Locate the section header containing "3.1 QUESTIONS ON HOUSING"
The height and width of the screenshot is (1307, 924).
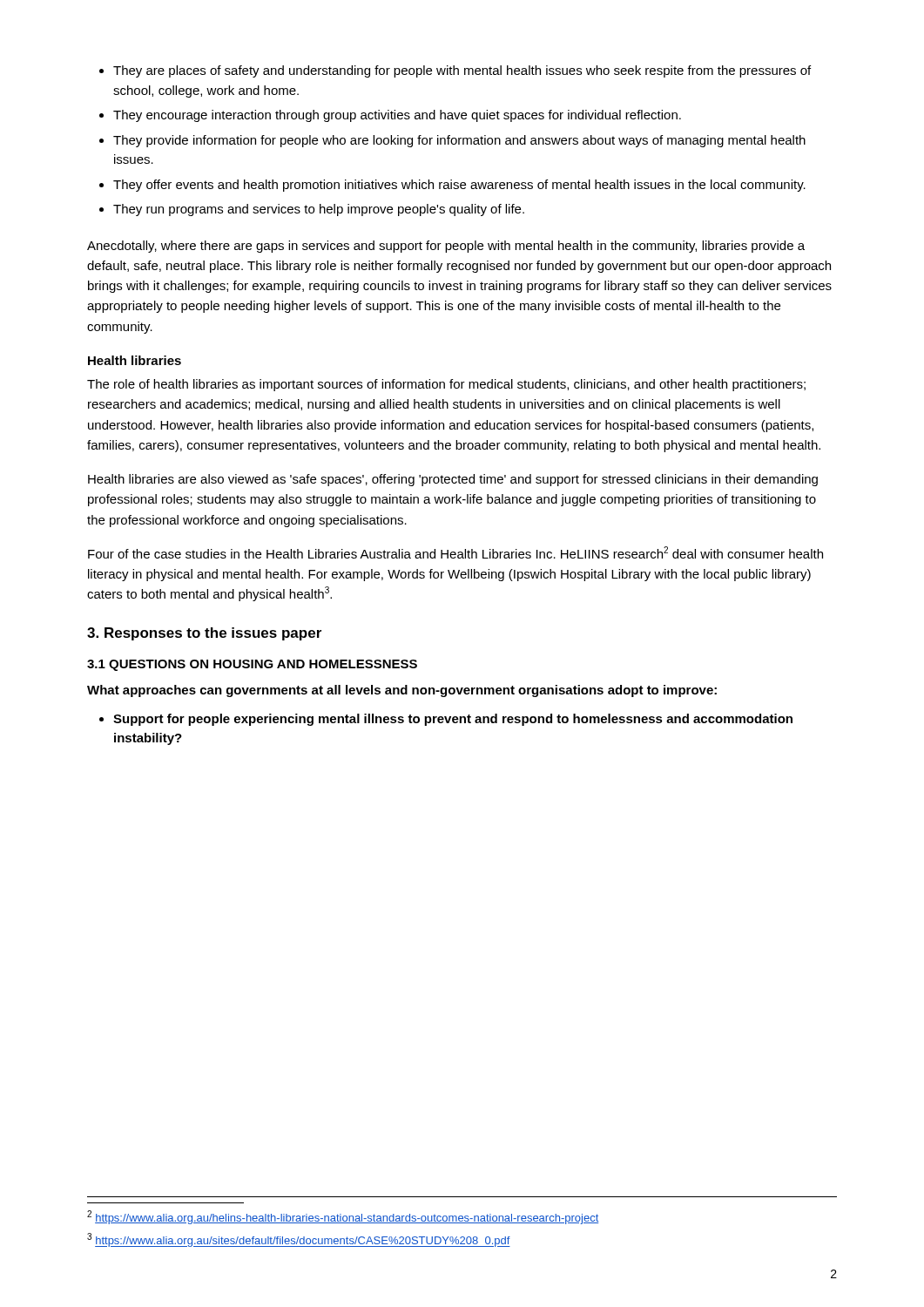252,665
